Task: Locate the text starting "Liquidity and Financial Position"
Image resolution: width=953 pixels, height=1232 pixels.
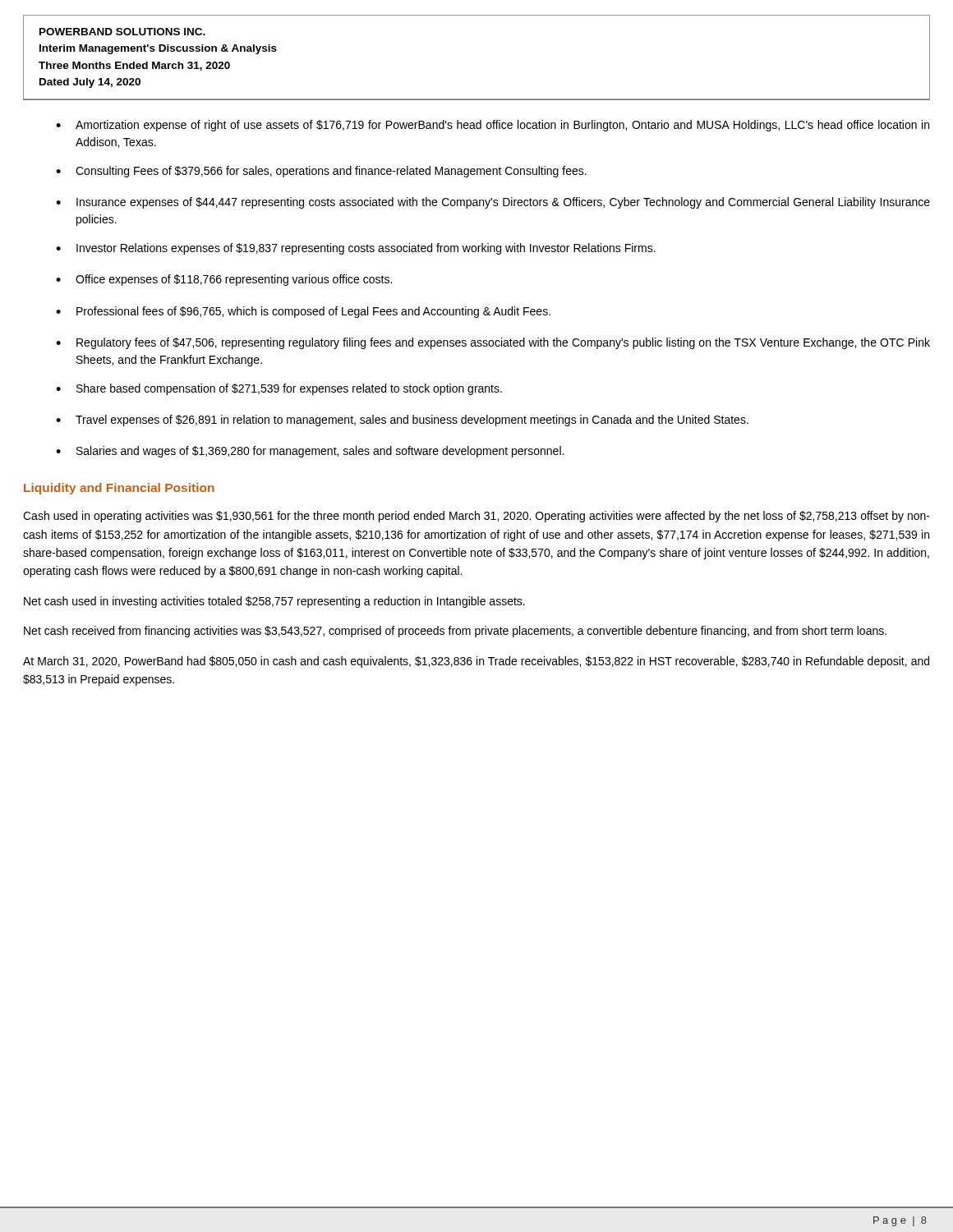Action: point(119,488)
